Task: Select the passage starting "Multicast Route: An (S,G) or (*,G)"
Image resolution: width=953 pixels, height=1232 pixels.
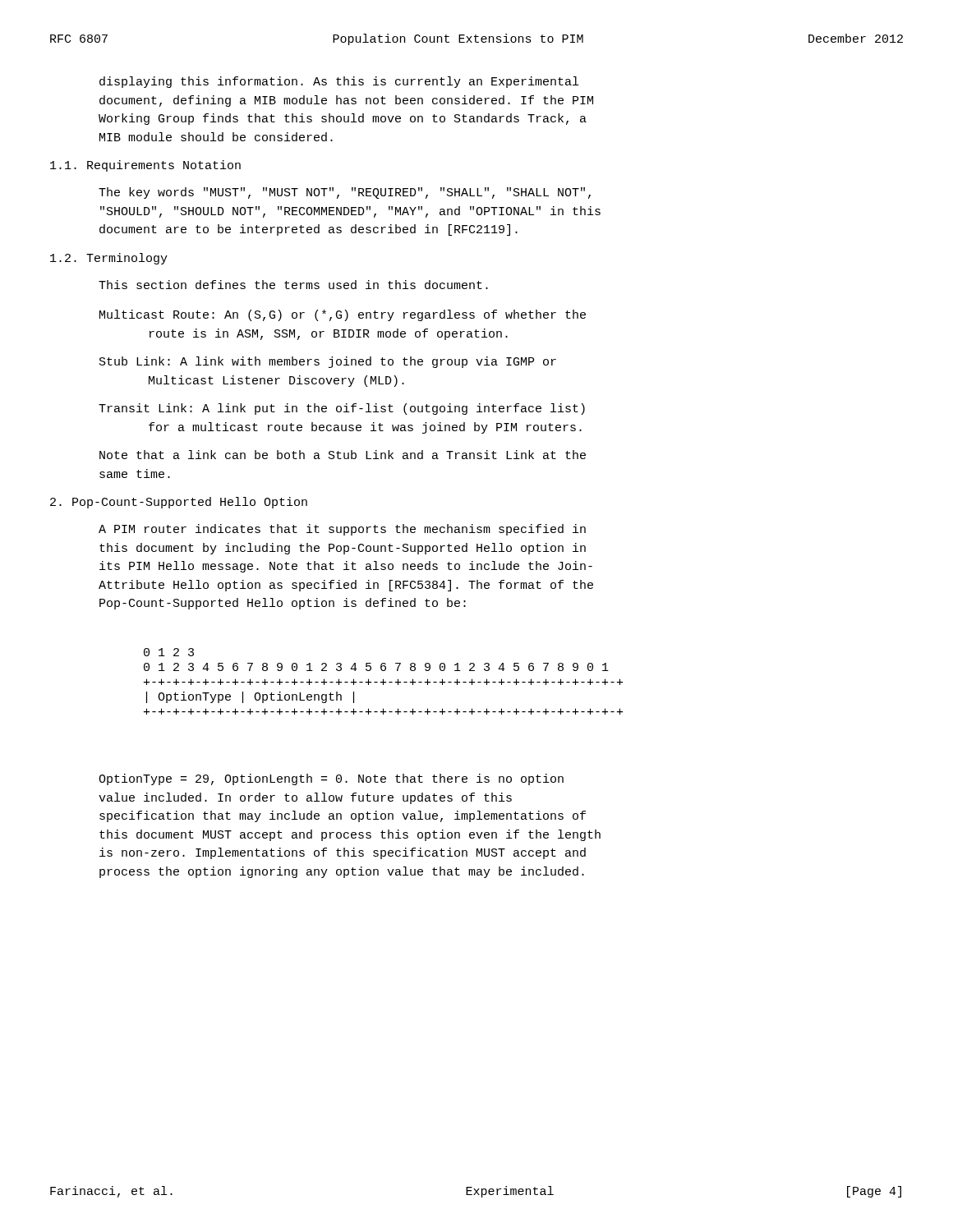Action: pyautogui.click(x=343, y=325)
